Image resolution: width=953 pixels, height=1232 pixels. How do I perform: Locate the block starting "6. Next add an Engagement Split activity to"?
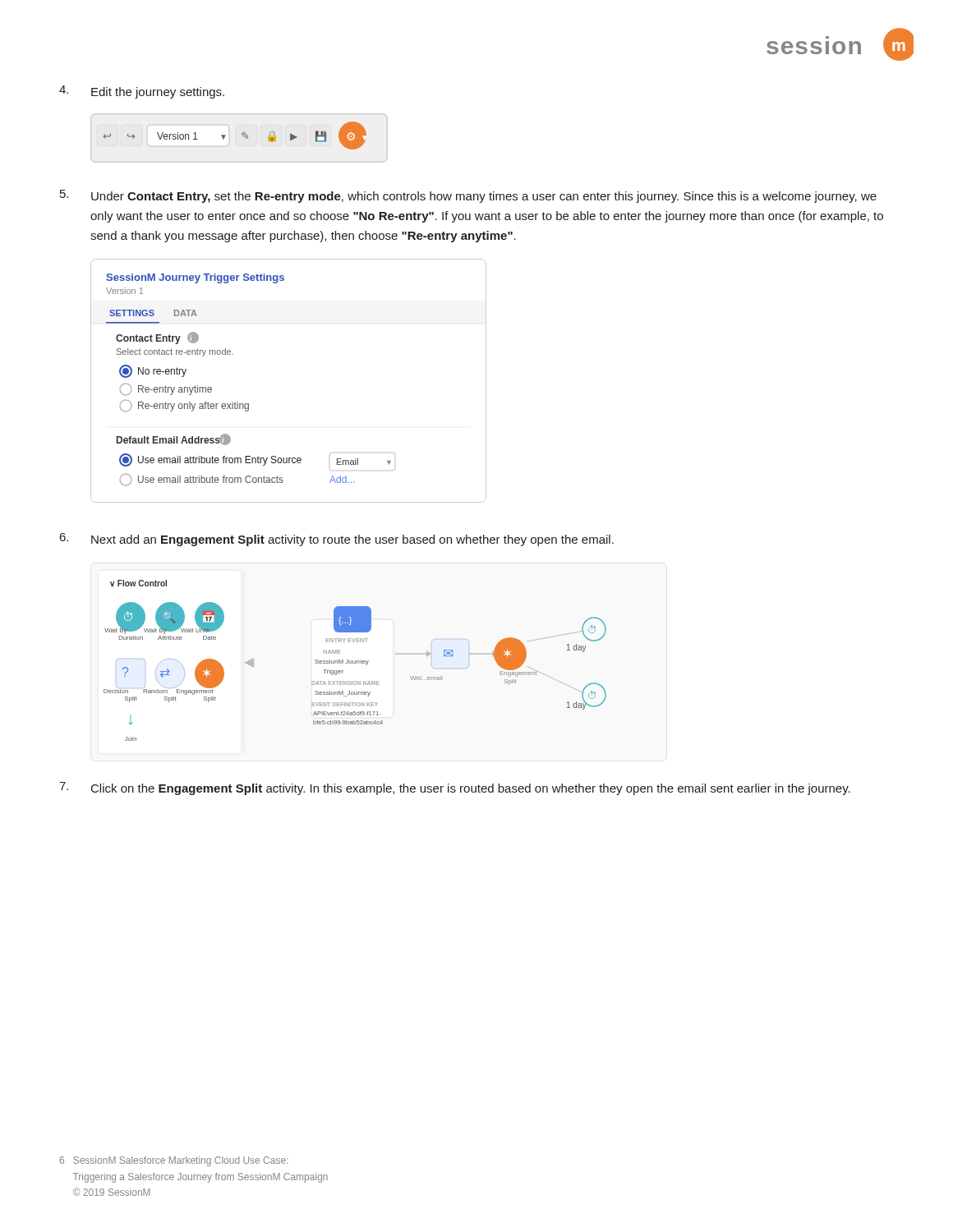[476, 648]
